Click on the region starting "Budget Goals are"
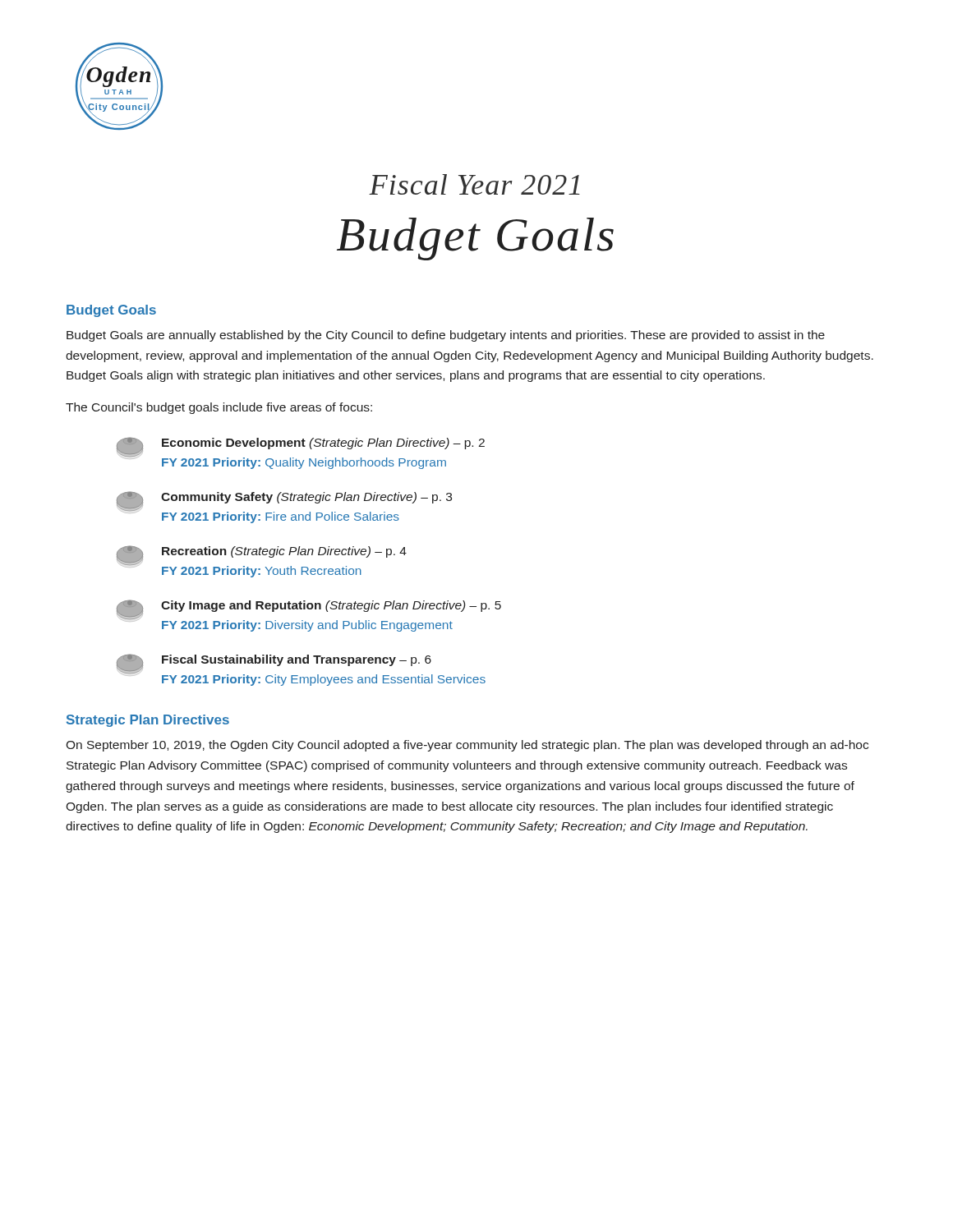The width and height of the screenshot is (953, 1232). (470, 355)
